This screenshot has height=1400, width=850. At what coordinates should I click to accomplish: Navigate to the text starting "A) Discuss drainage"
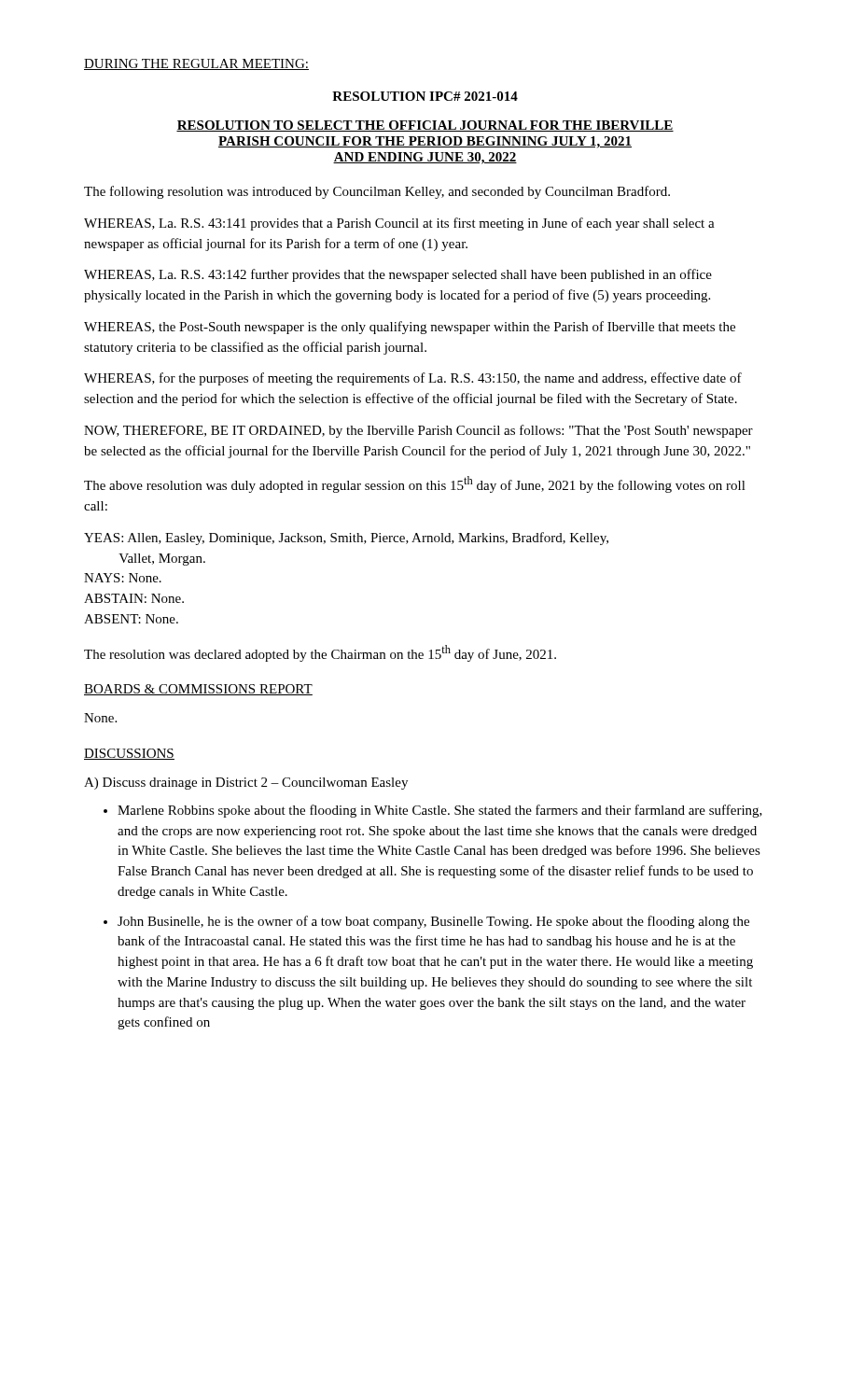(x=246, y=782)
